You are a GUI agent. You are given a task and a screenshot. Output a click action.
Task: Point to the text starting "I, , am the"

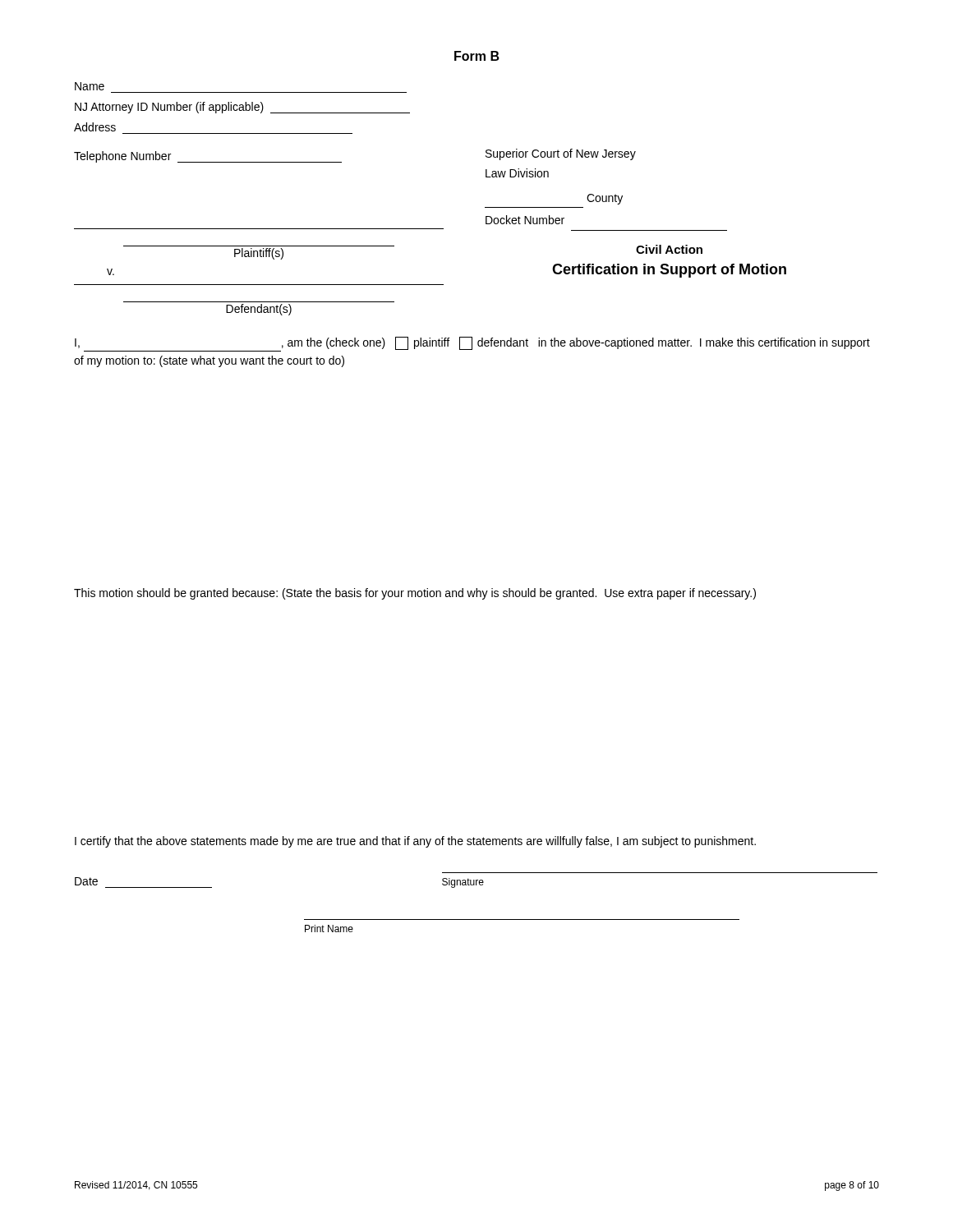pyautogui.click(x=472, y=352)
